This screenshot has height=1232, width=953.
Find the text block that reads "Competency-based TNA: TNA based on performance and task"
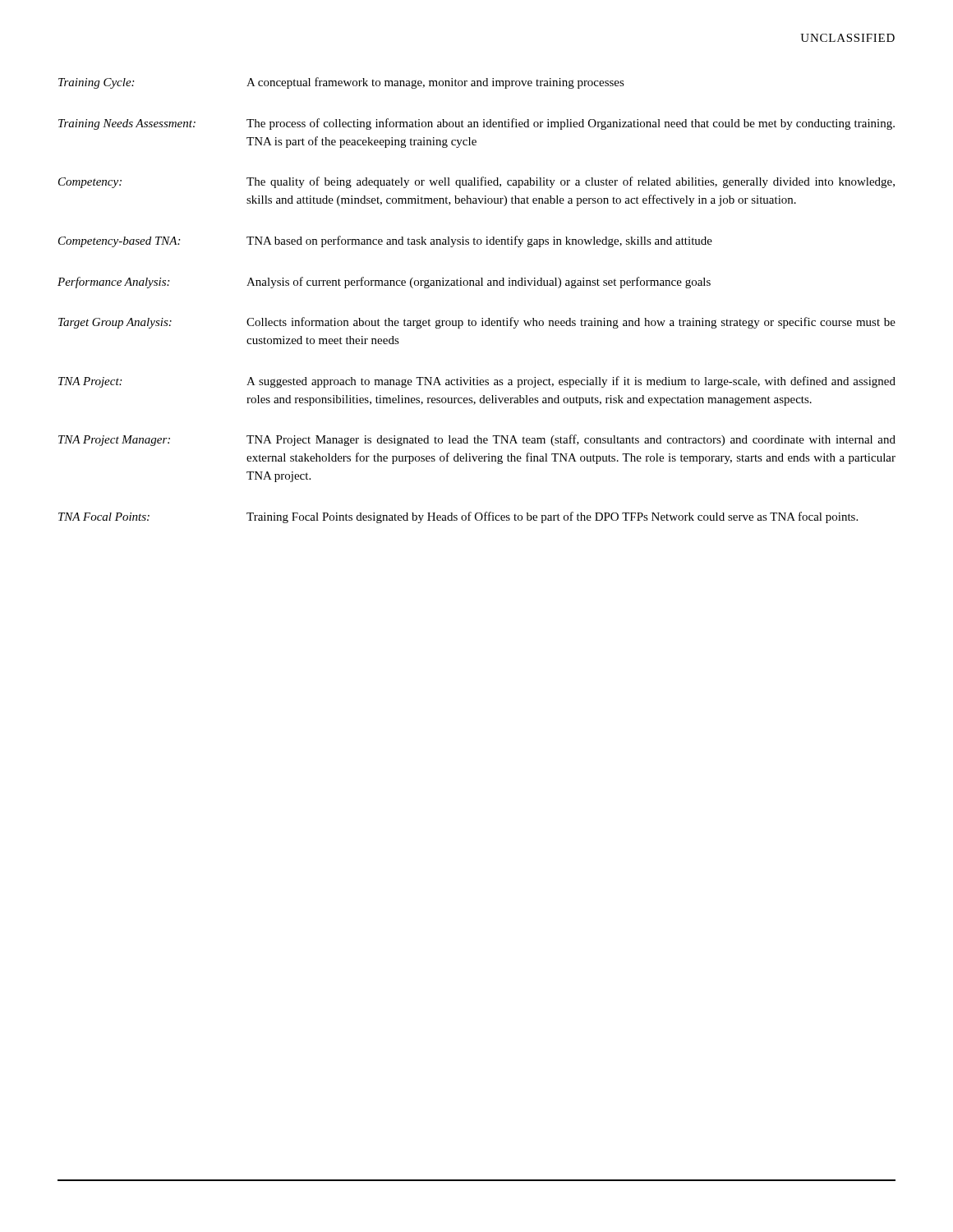coord(476,241)
